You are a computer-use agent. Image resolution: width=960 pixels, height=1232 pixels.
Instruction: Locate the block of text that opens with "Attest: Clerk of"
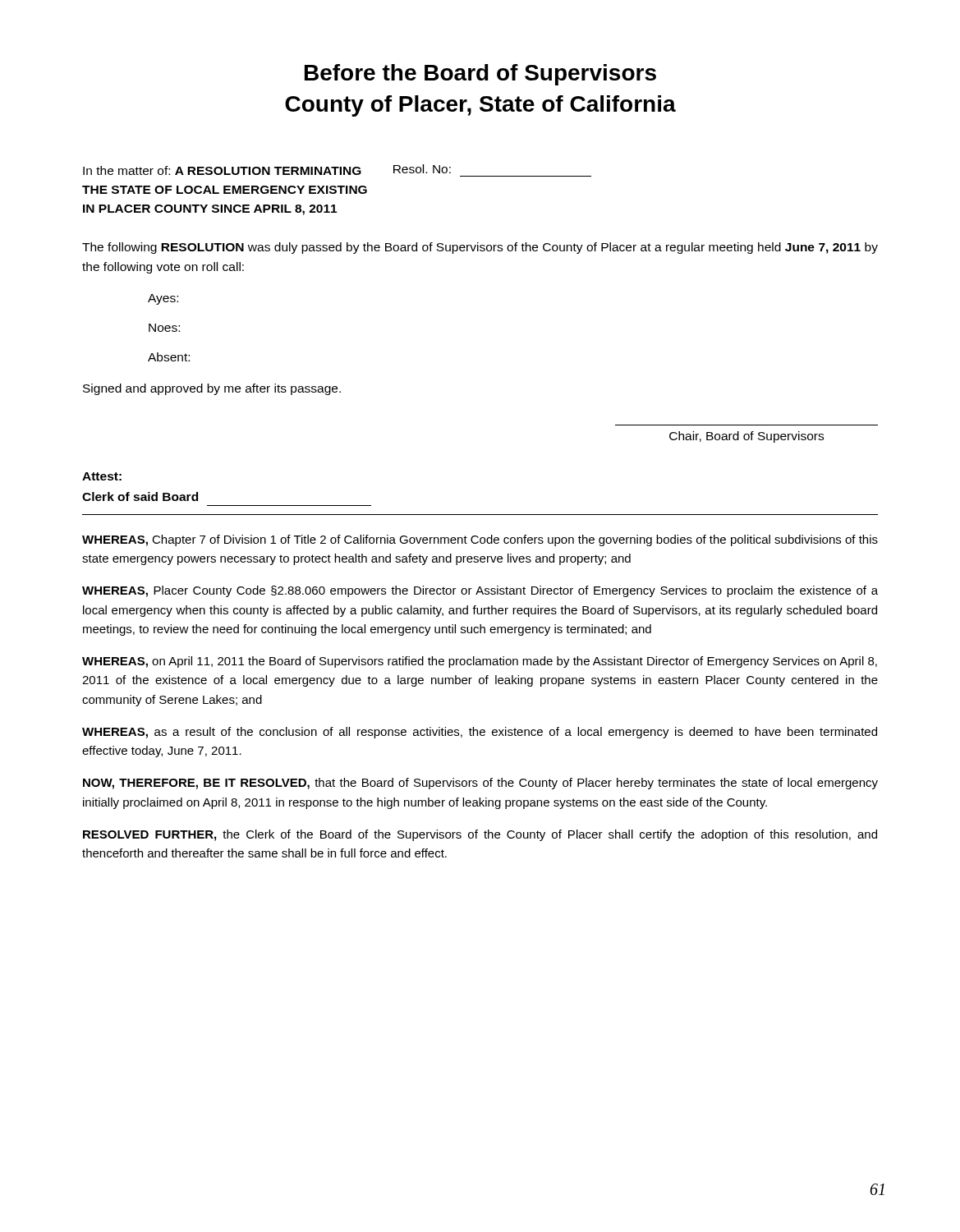[102, 476]
